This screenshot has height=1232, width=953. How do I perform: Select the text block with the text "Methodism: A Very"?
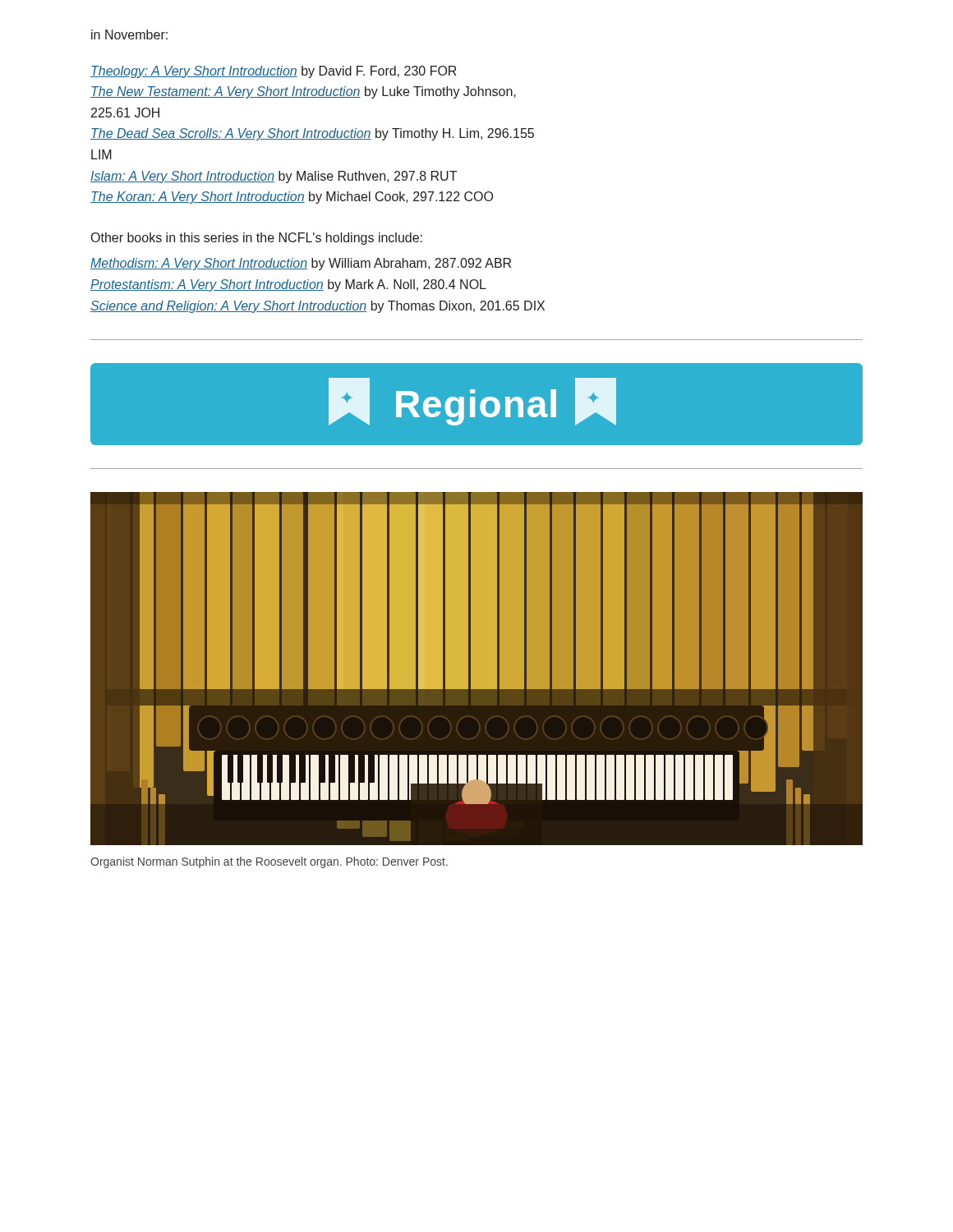318,285
